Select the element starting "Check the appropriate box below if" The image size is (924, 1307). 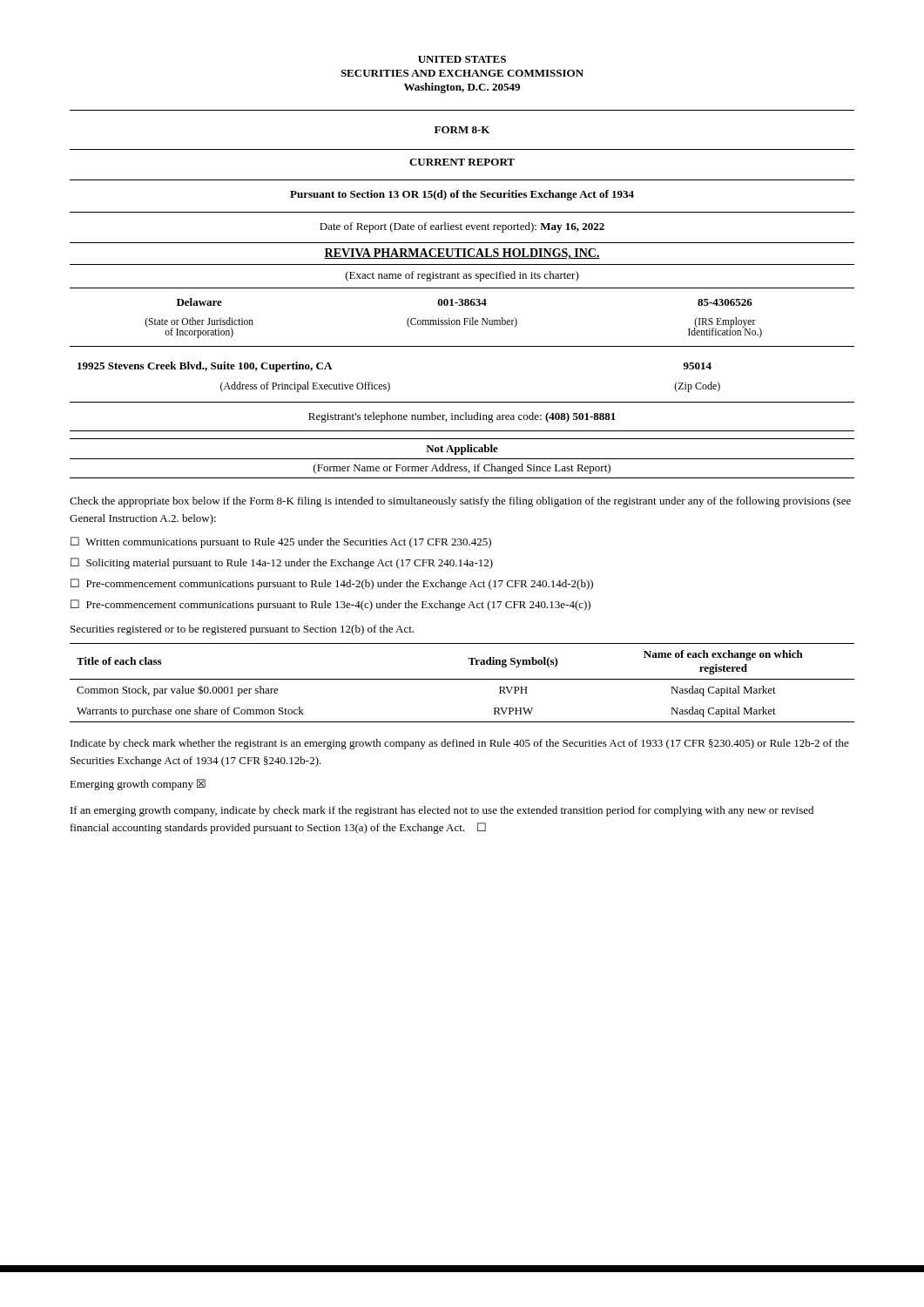[x=460, y=509]
